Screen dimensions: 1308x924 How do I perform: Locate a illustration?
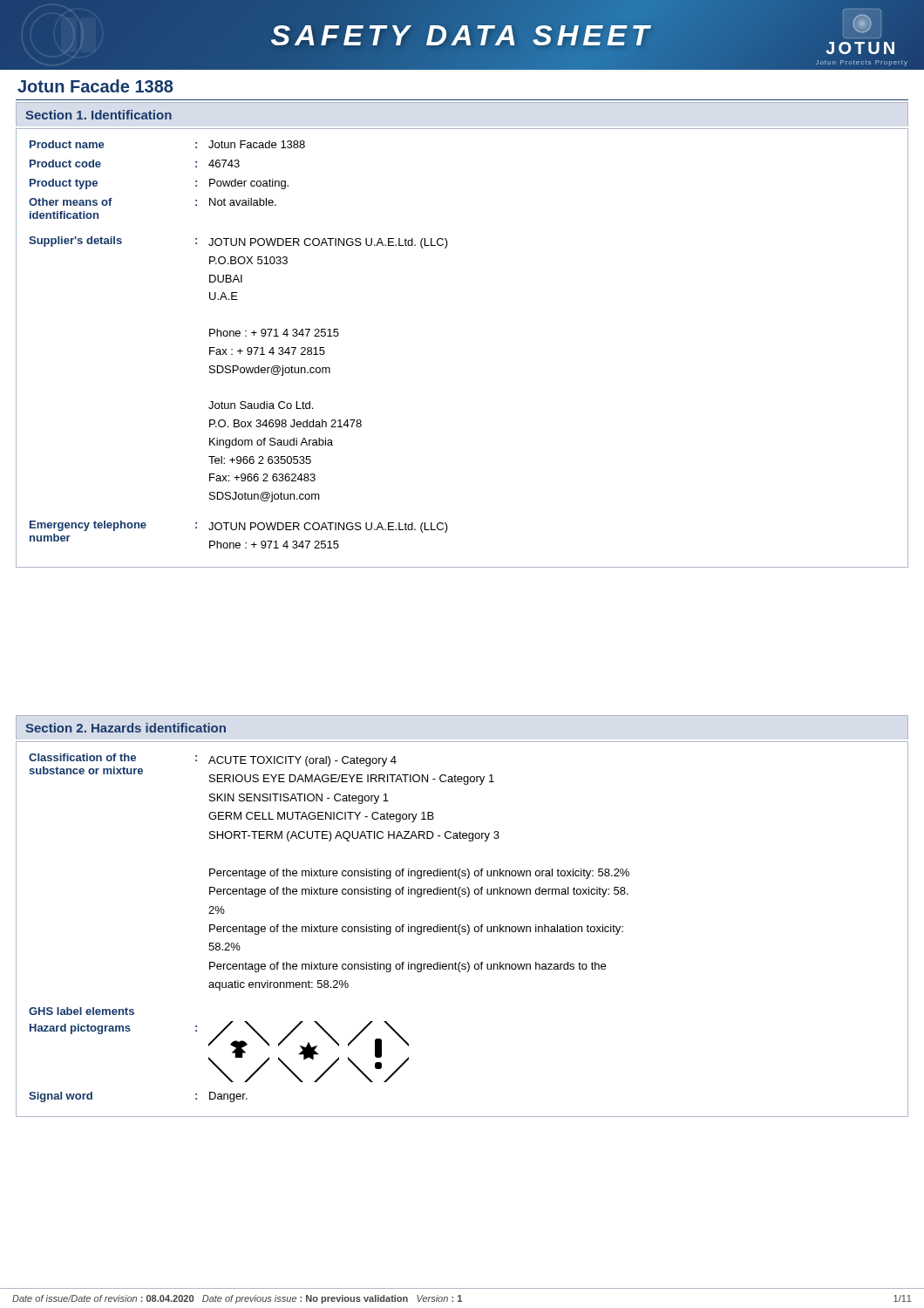click(309, 1051)
